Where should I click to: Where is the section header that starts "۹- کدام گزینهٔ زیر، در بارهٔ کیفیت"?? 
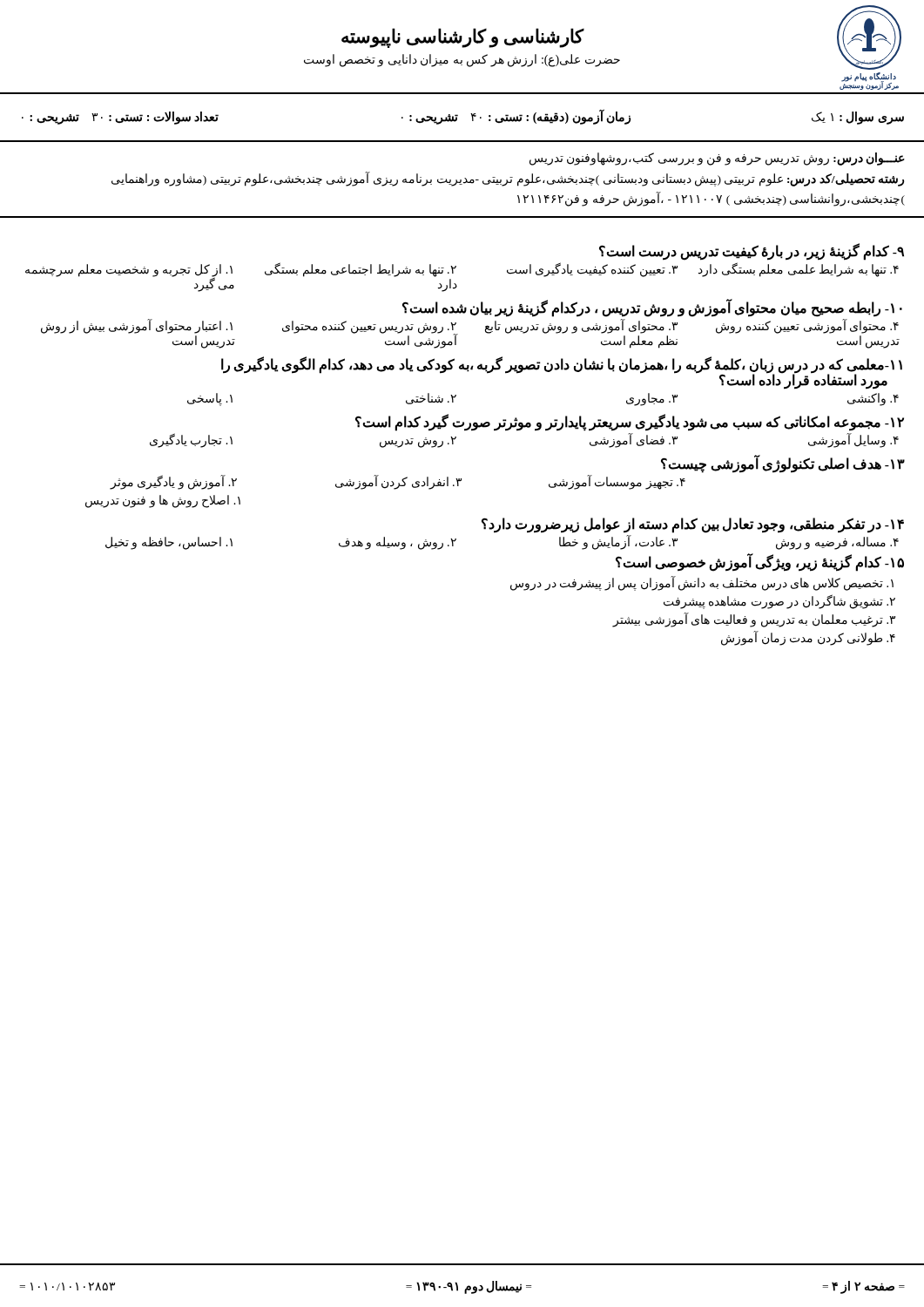[752, 251]
